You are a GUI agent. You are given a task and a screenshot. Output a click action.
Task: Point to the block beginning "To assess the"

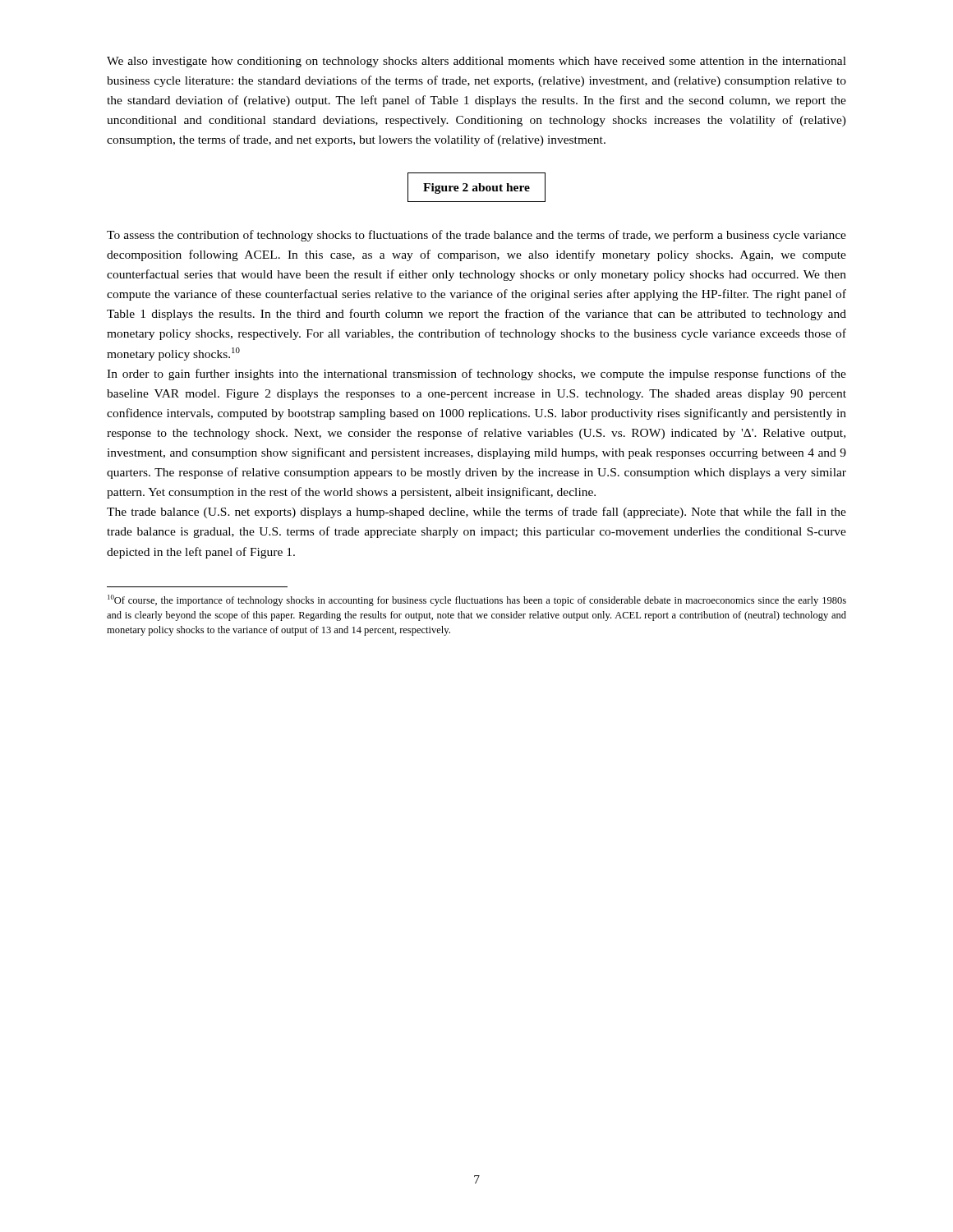(x=476, y=295)
